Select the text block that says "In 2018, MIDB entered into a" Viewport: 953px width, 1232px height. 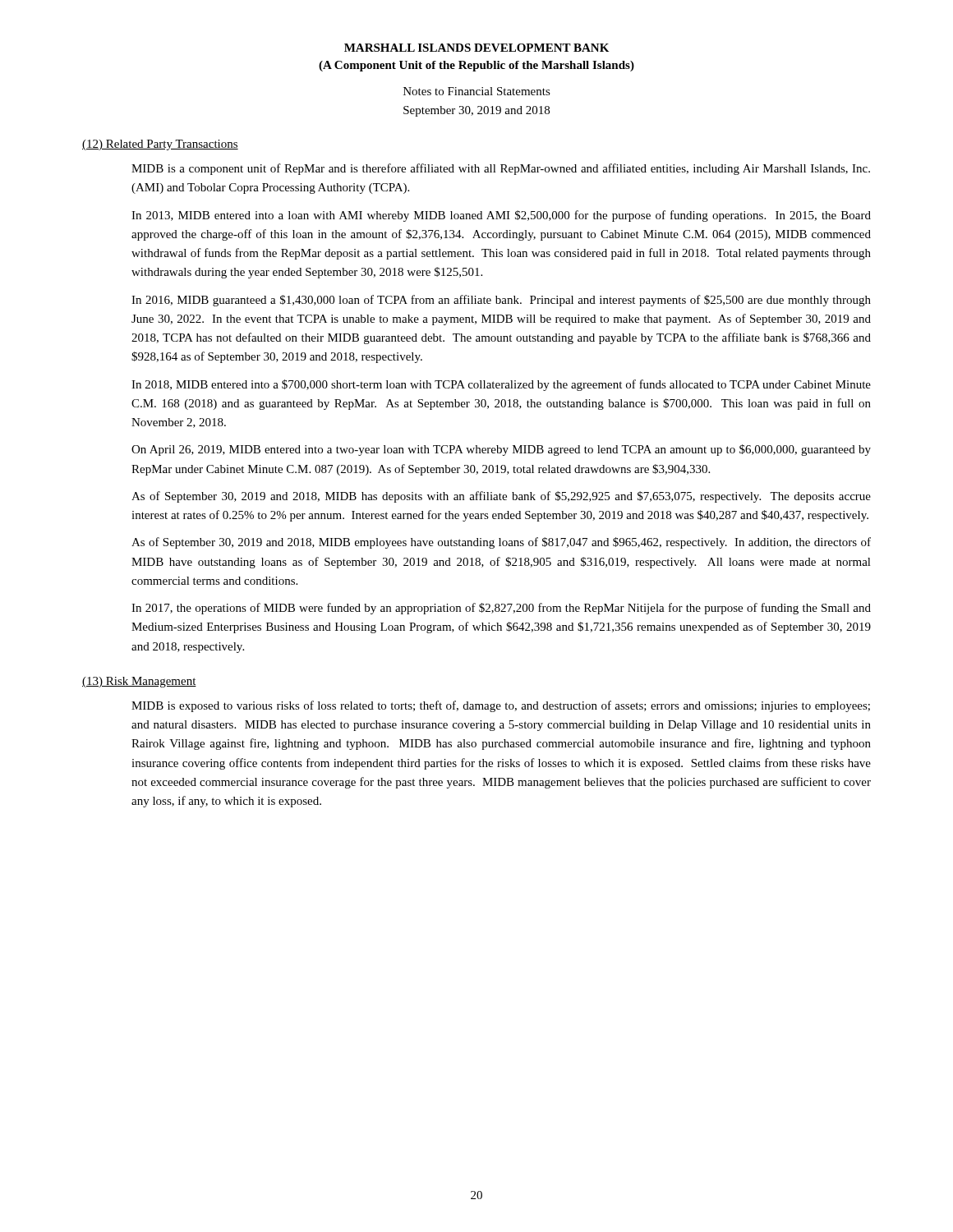click(x=501, y=403)
